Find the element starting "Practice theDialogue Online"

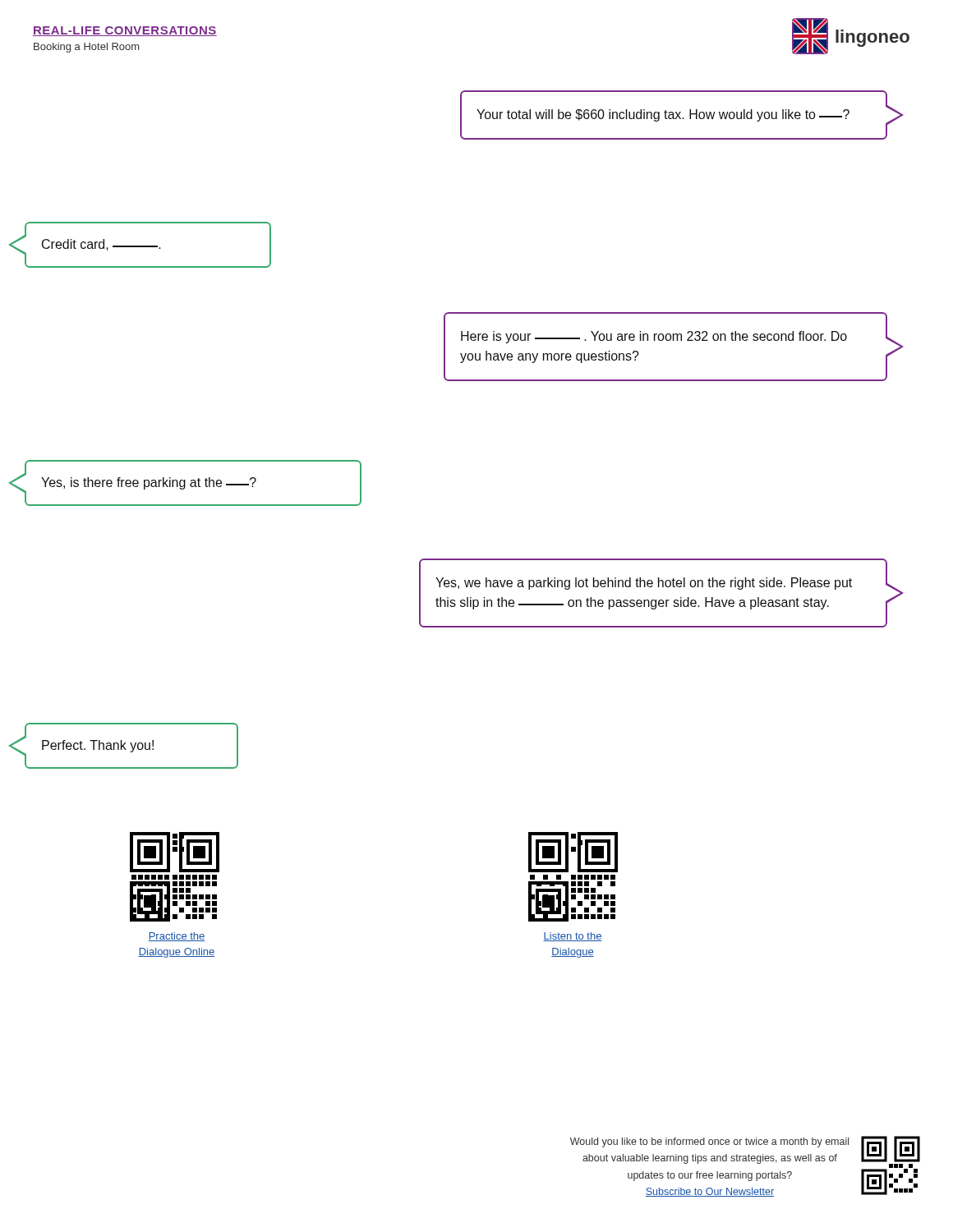click(177, 944)
